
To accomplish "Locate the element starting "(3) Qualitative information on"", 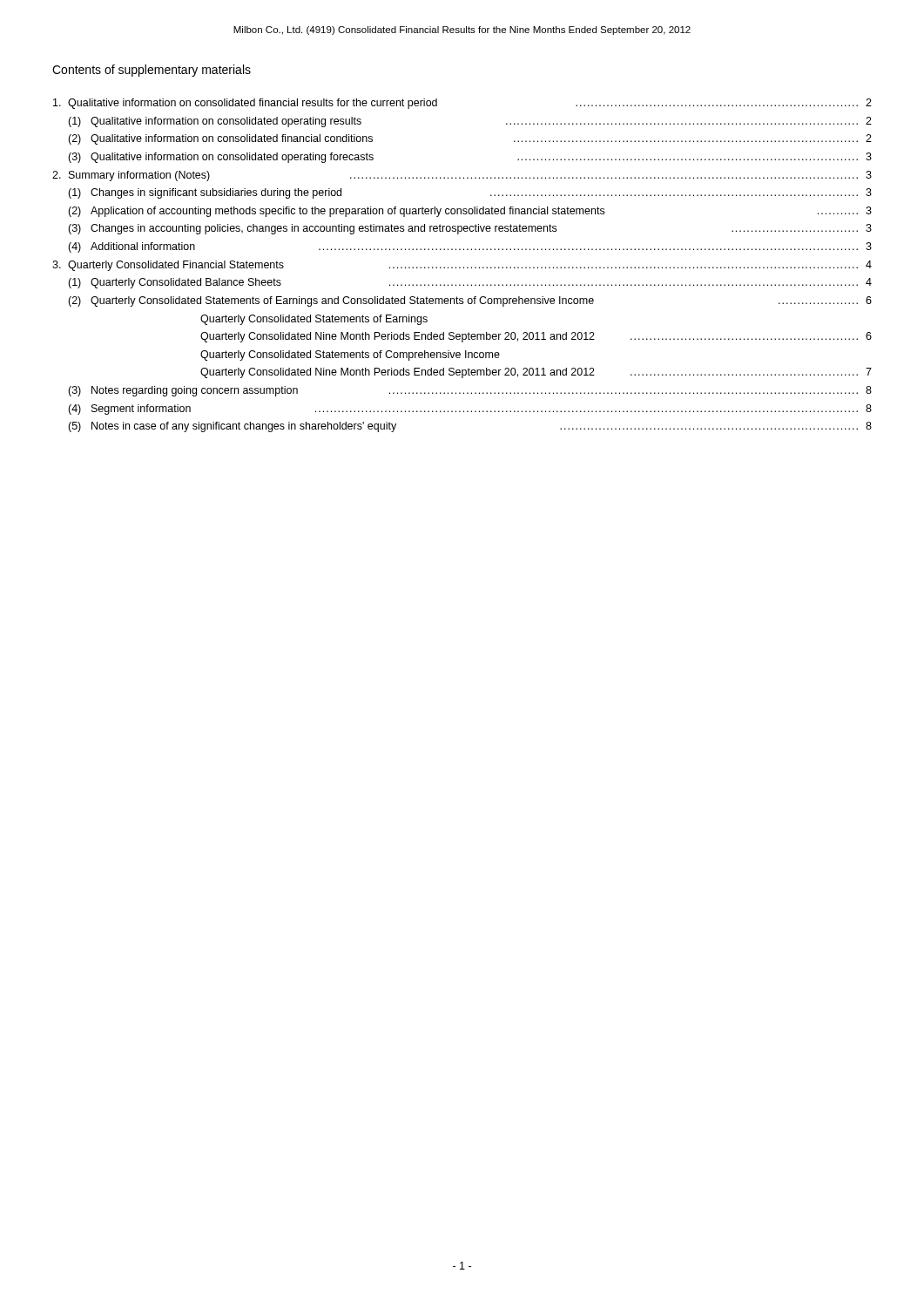I will 218,157.
